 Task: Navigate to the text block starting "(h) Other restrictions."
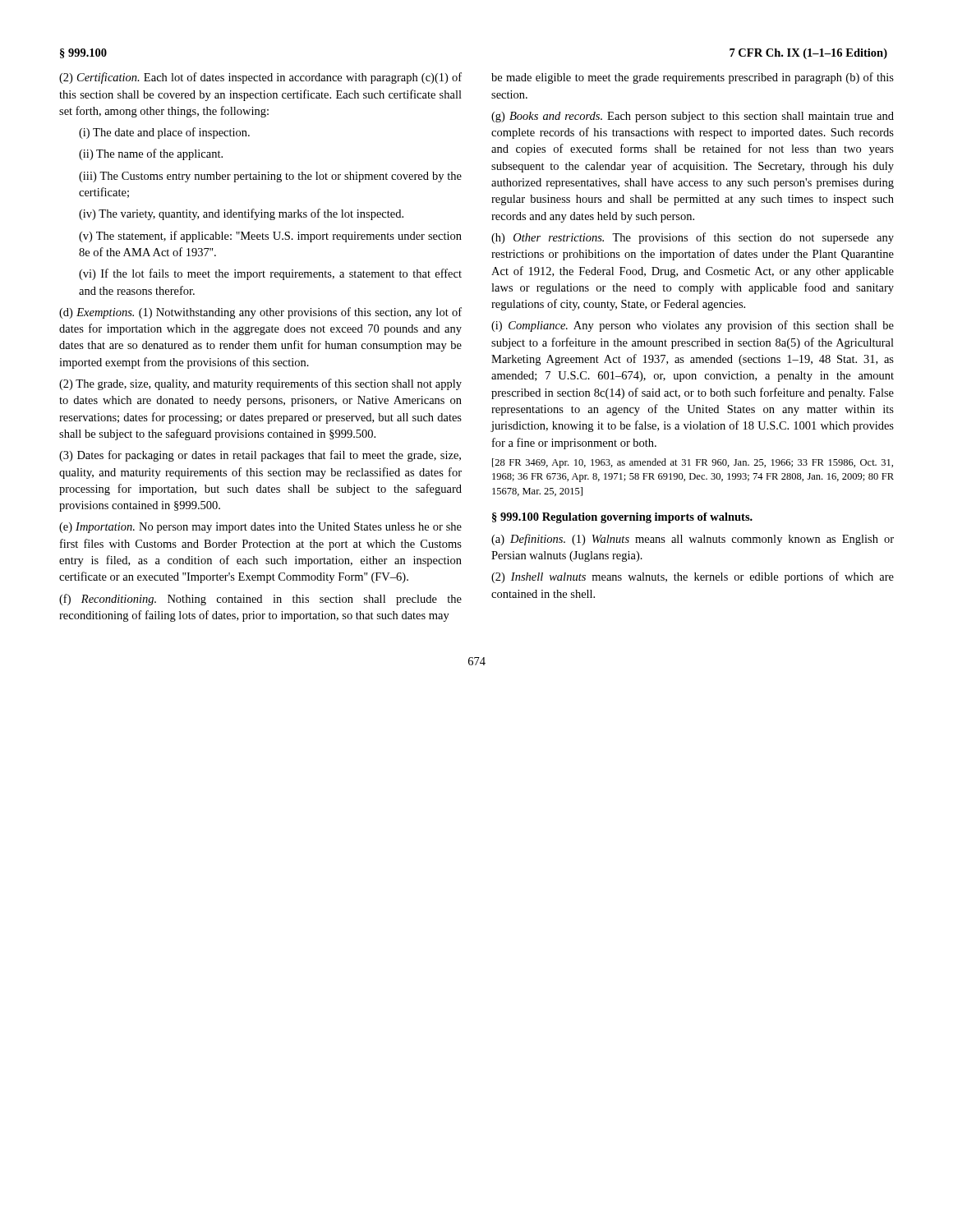pyautogui.click(x=693, y=271)
